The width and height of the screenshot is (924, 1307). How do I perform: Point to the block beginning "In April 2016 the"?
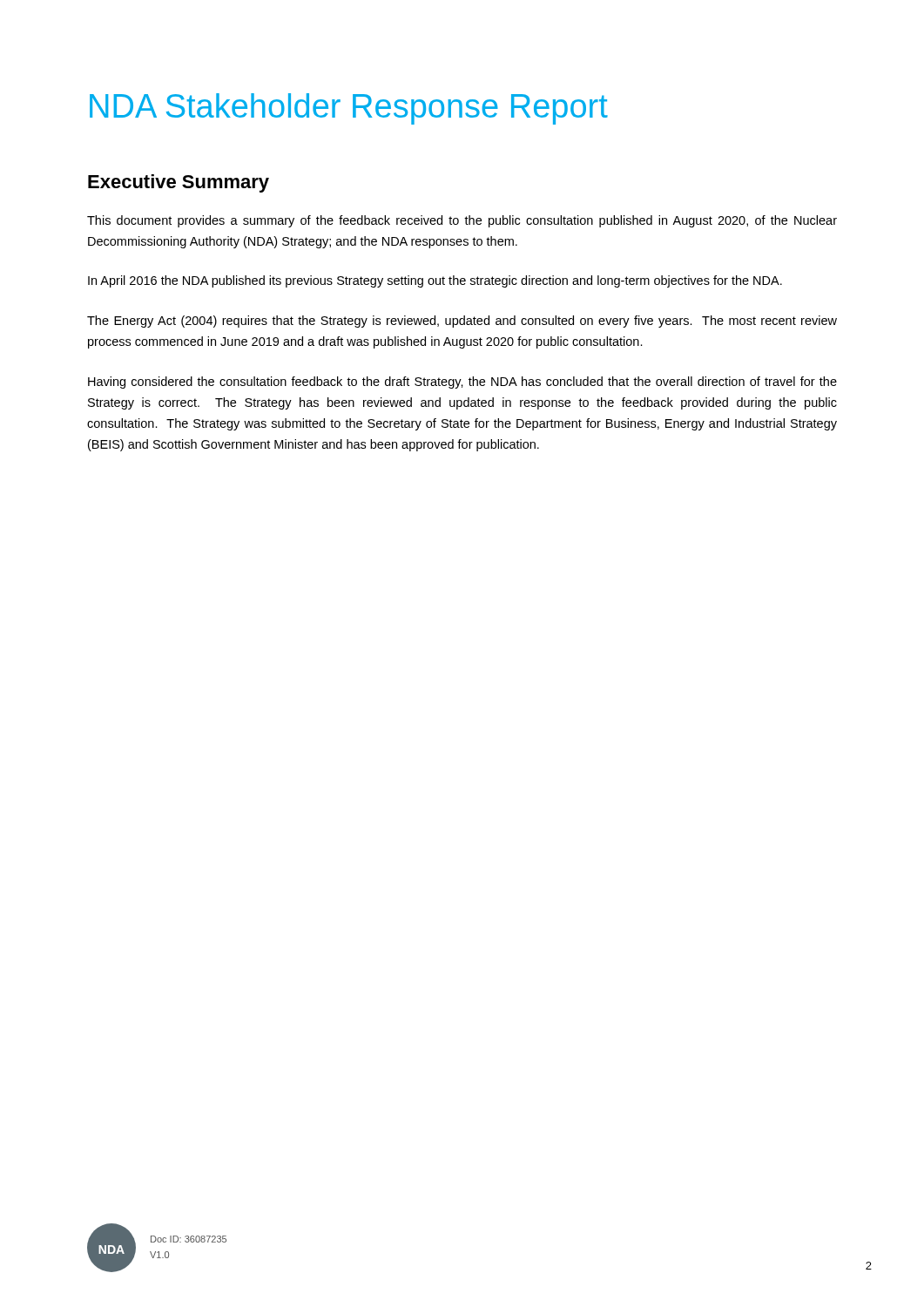click(x=462, y=282)
